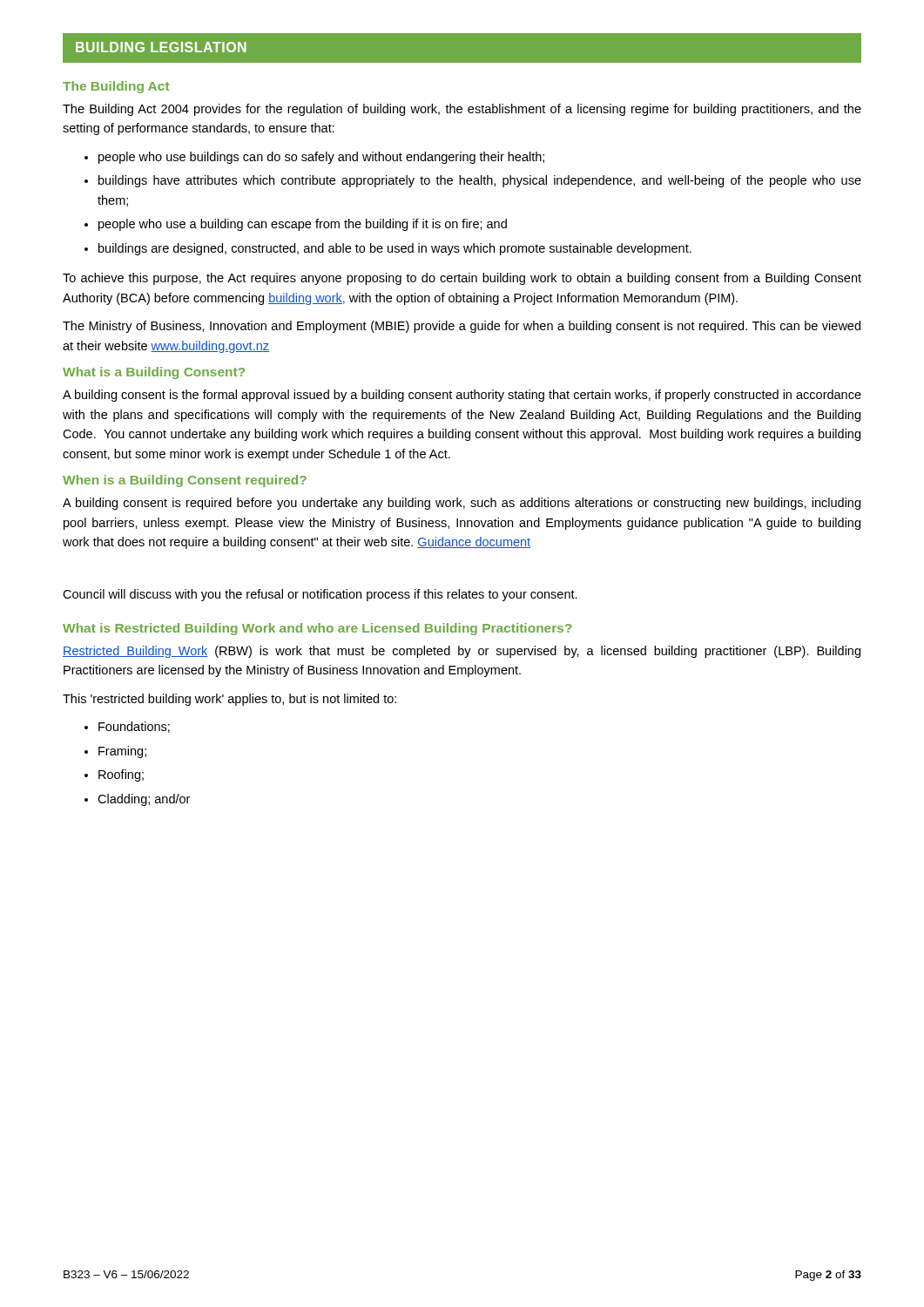Click on the section header containing "When is a Building Consent required?"

185,480
